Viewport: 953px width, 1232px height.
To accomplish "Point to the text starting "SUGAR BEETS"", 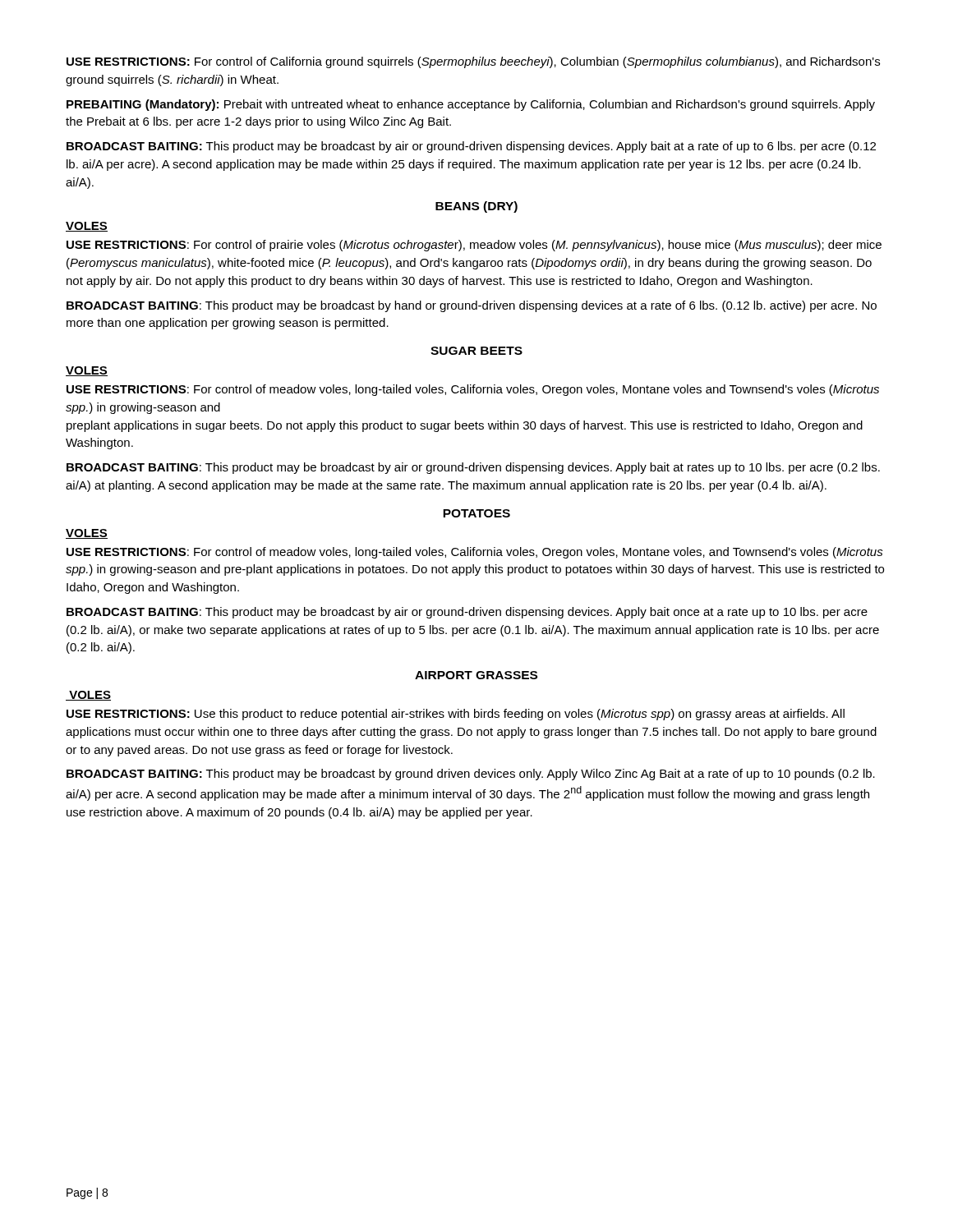I will pos(476,350).
